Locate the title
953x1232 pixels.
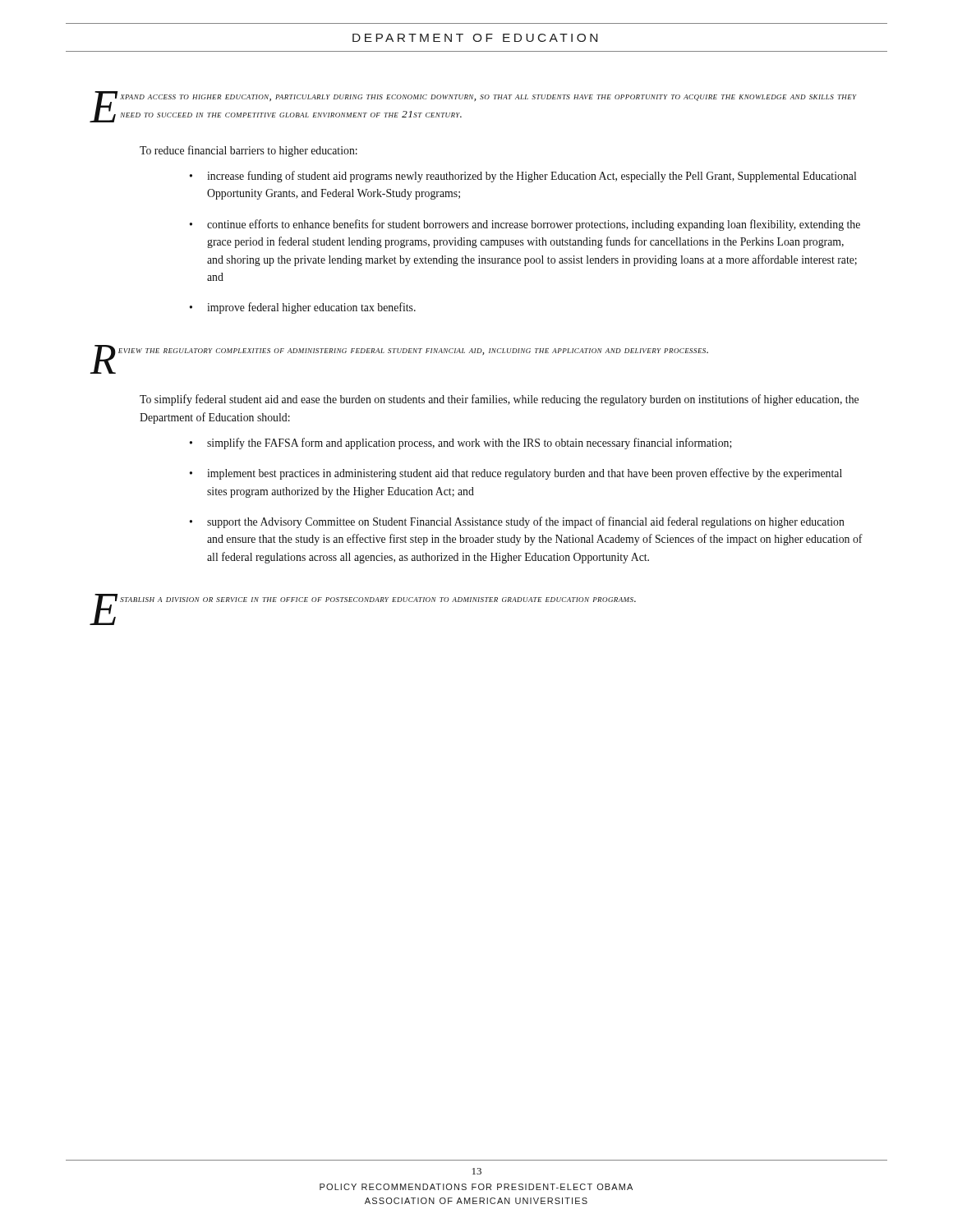coord(473,106)
